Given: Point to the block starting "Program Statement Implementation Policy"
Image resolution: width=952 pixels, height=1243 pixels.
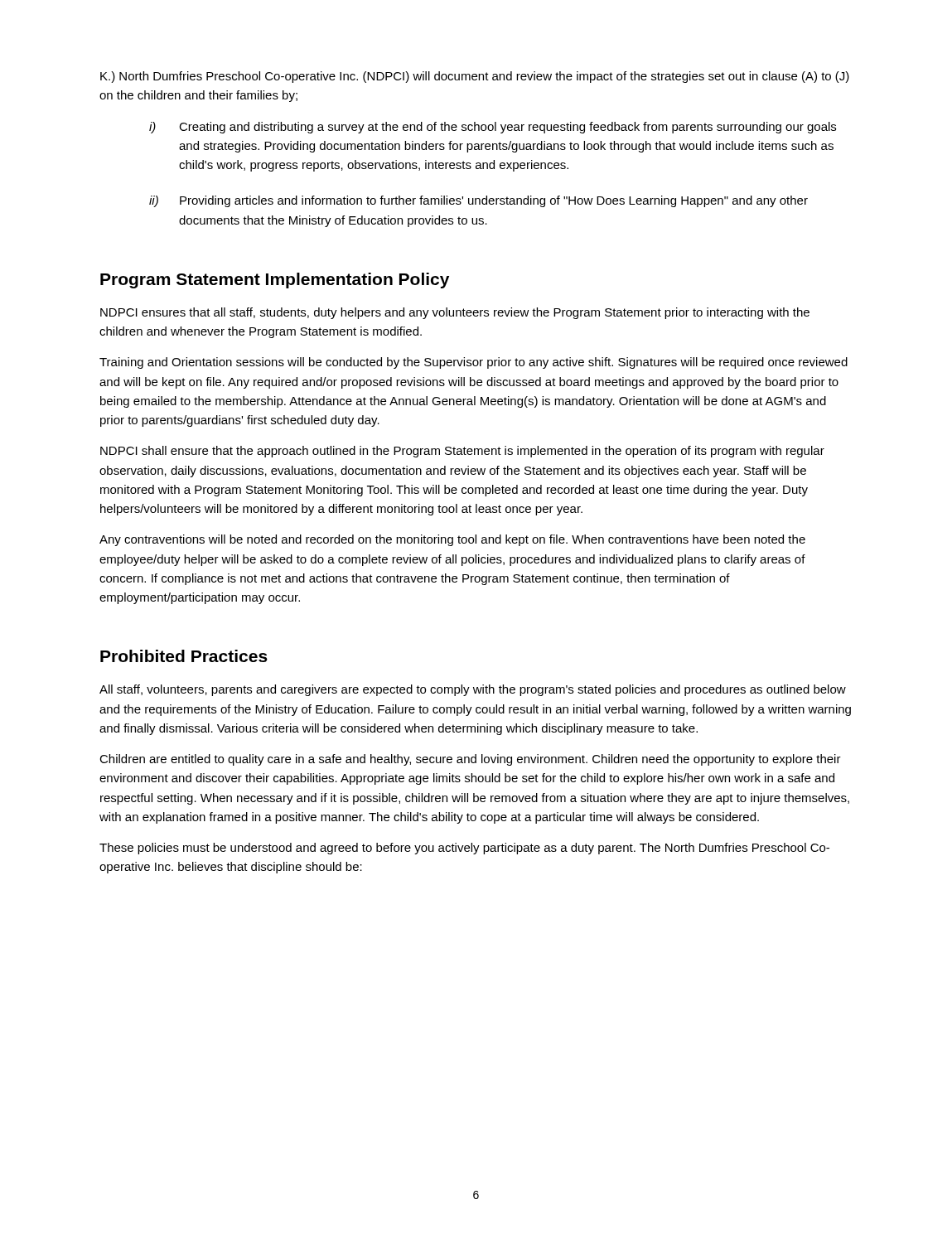Looking at the screenshot, I should pyautogui.click(x=274, y=279).
